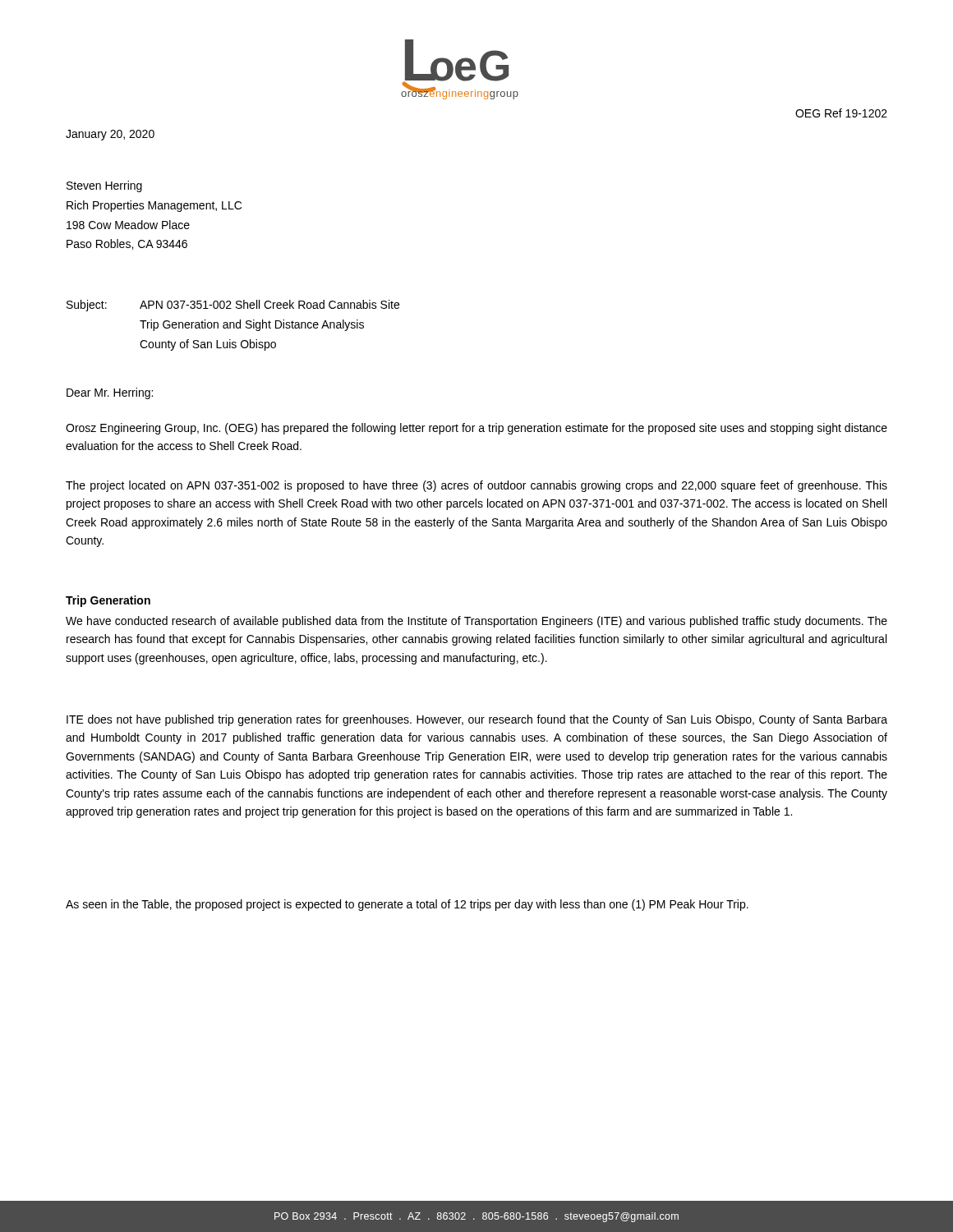953x1232 pixels.
Task: Find the text containing "OEG Ref 19-1202"
Action: coord(841,113)
